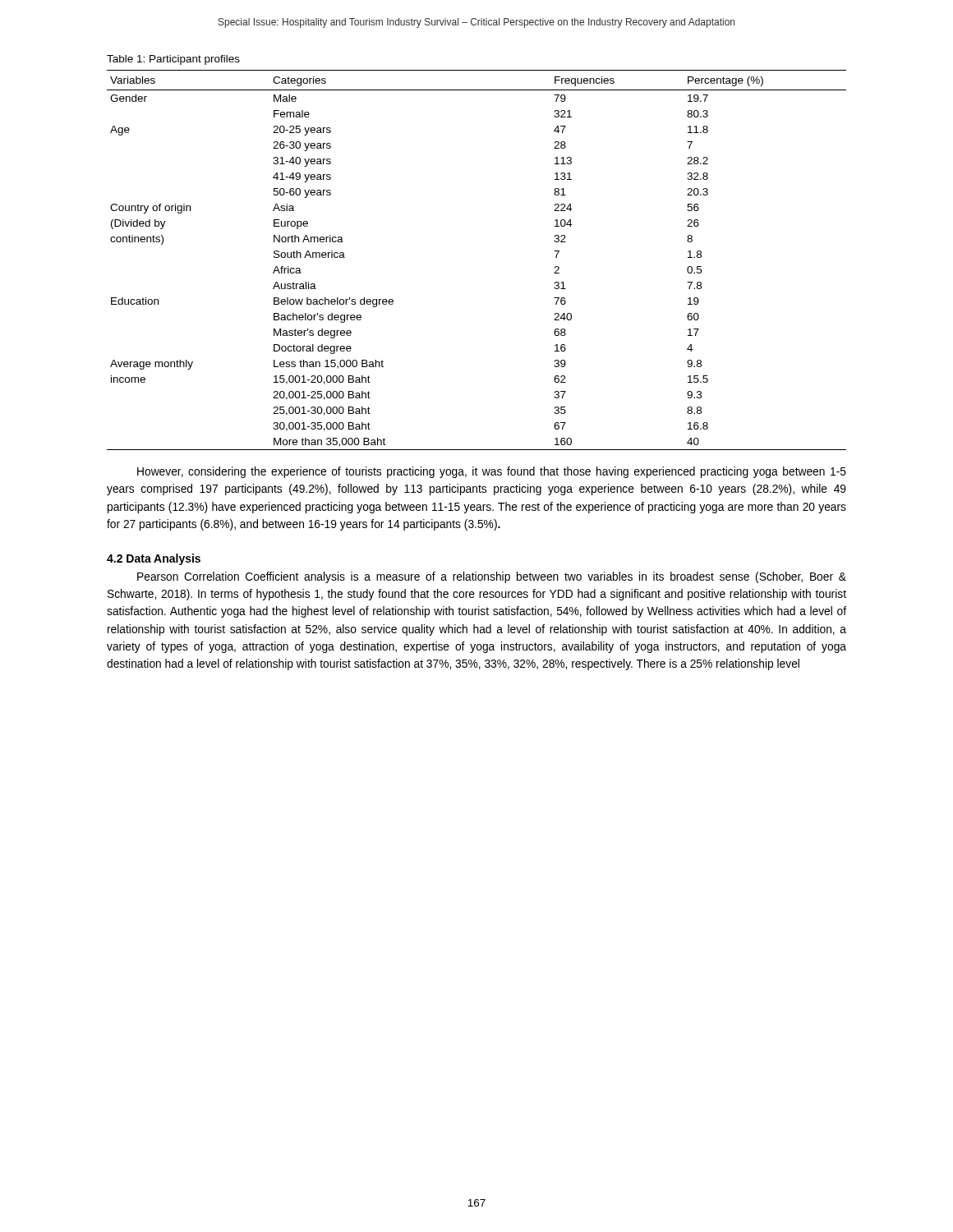This screenshot has width=953, height=1232.
Task: Select the table
Action: point(476,260)
